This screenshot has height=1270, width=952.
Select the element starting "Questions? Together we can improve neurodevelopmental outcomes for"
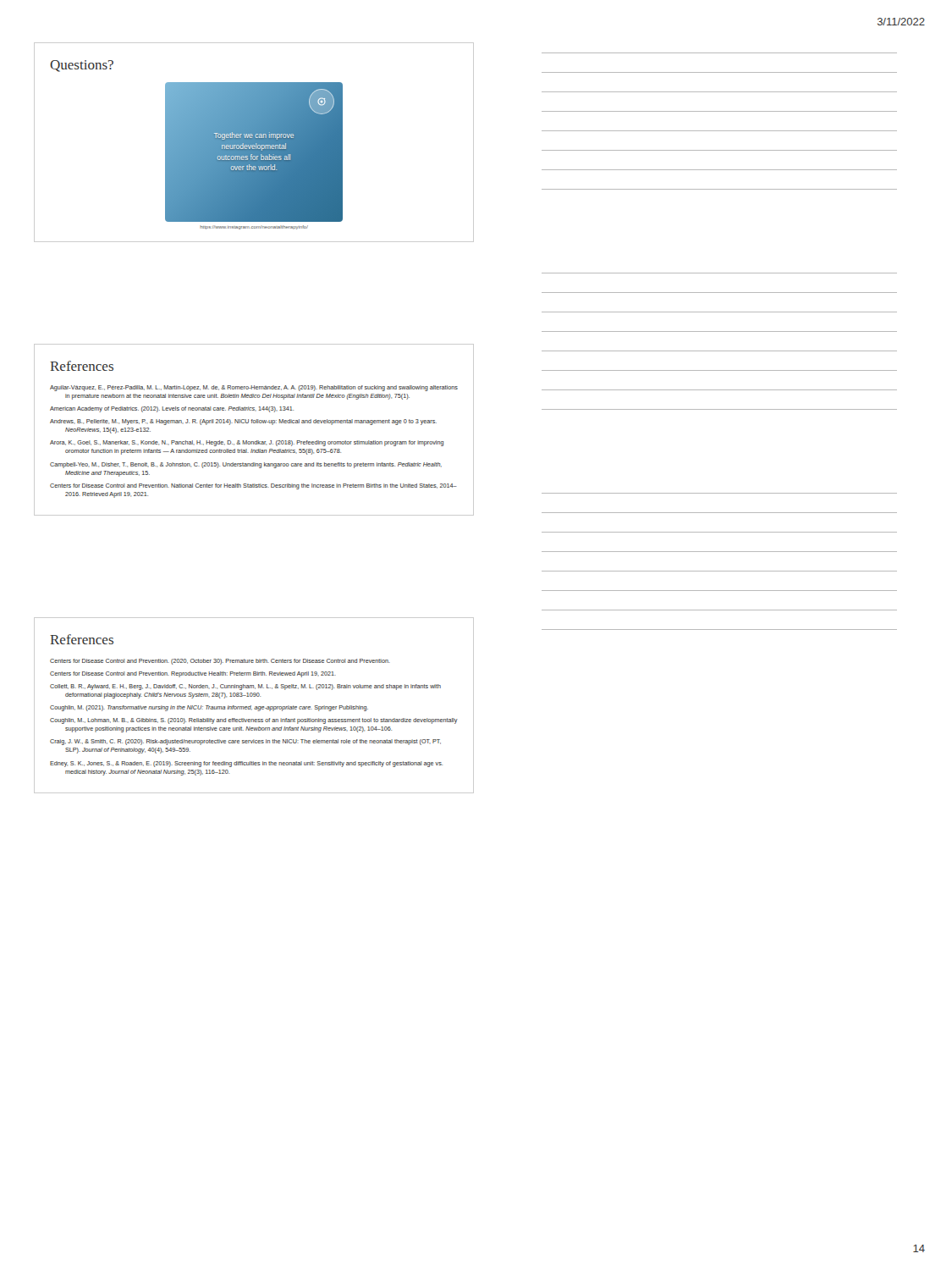(254, 143)
